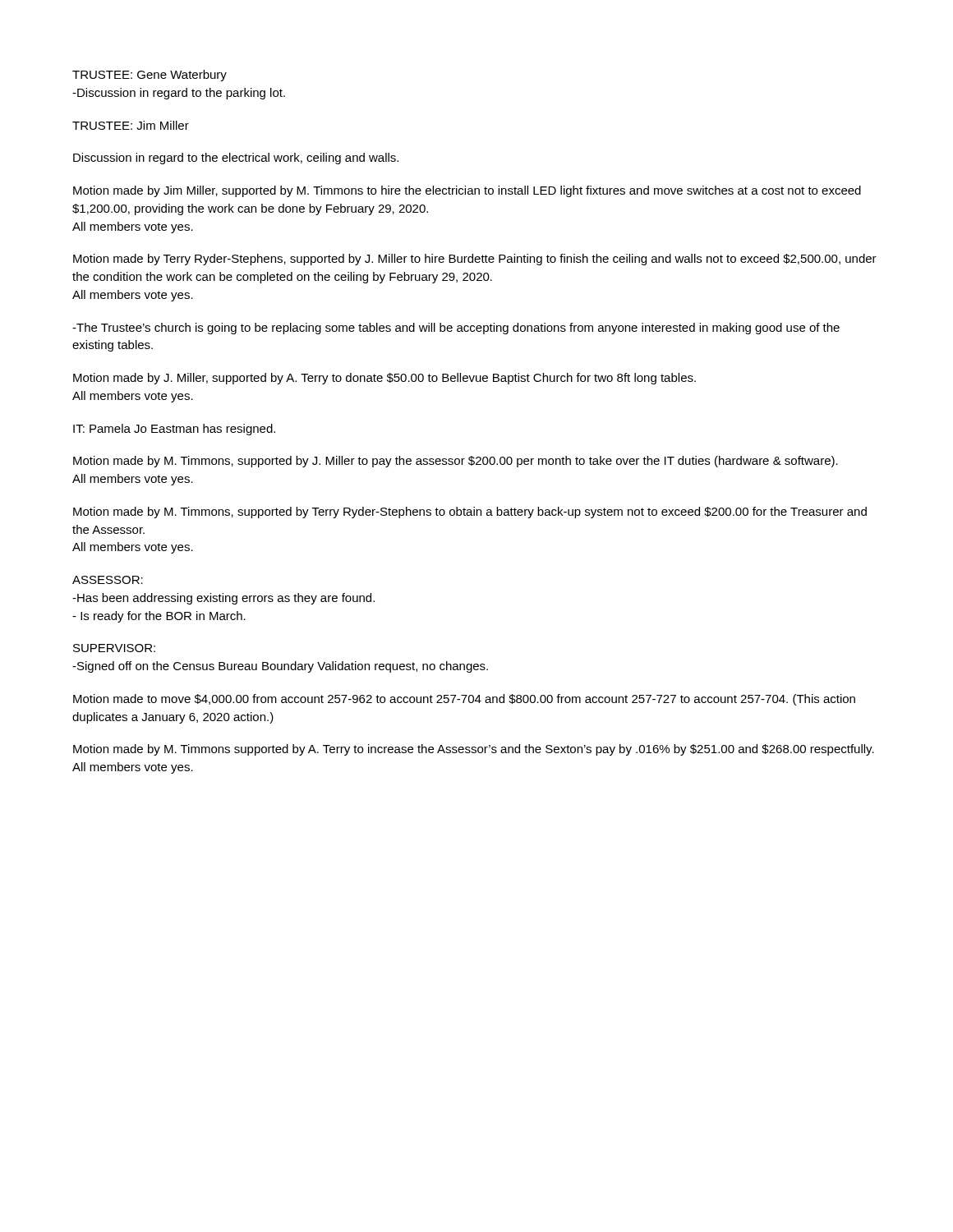The width and height of the screenshot is (953, 1232).
Task: Click on the text block that says "Discussion in regard to the electrical work,"
Action: click(236, 158)
